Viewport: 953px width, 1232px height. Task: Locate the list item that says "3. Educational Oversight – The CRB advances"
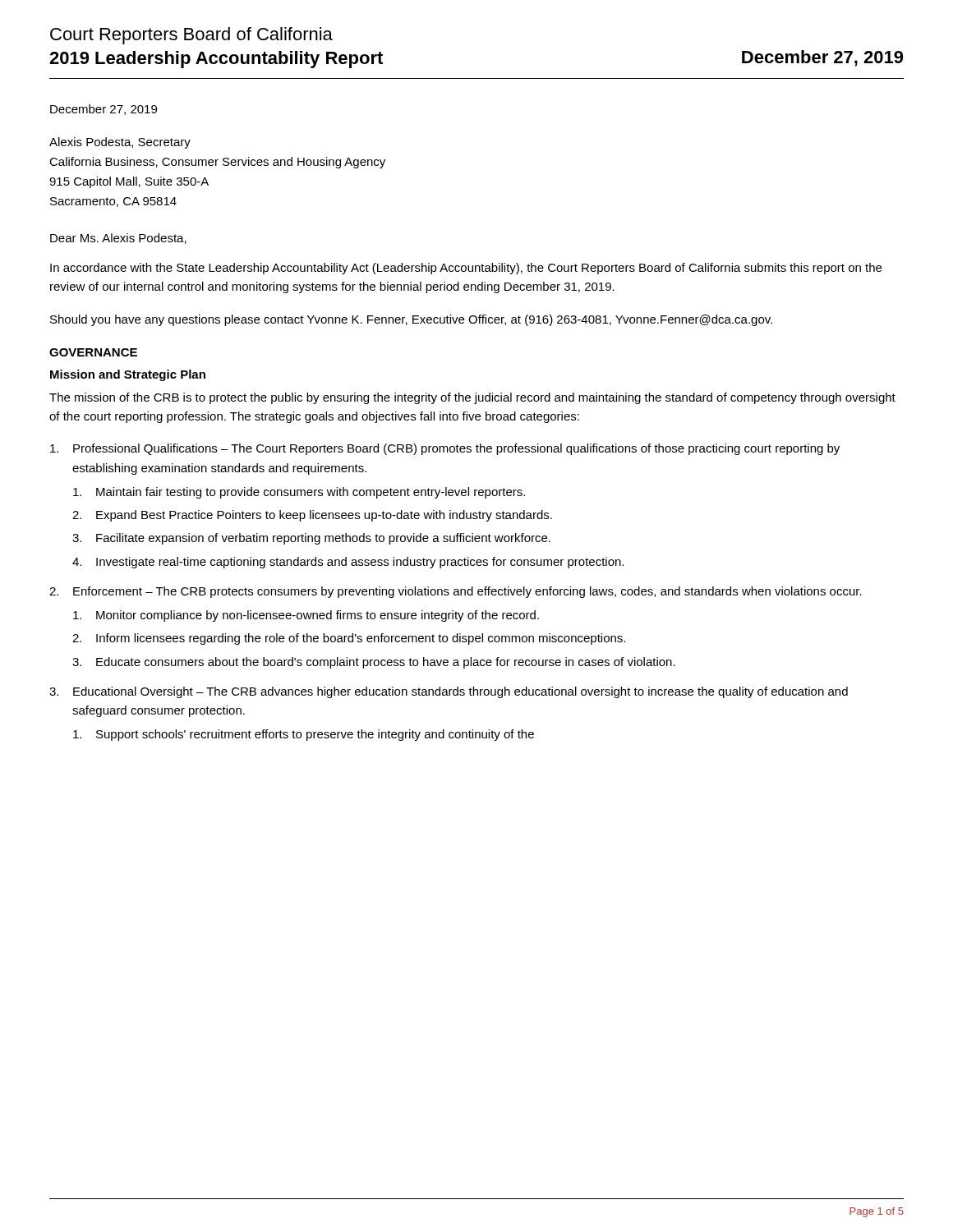pos(449,692)
